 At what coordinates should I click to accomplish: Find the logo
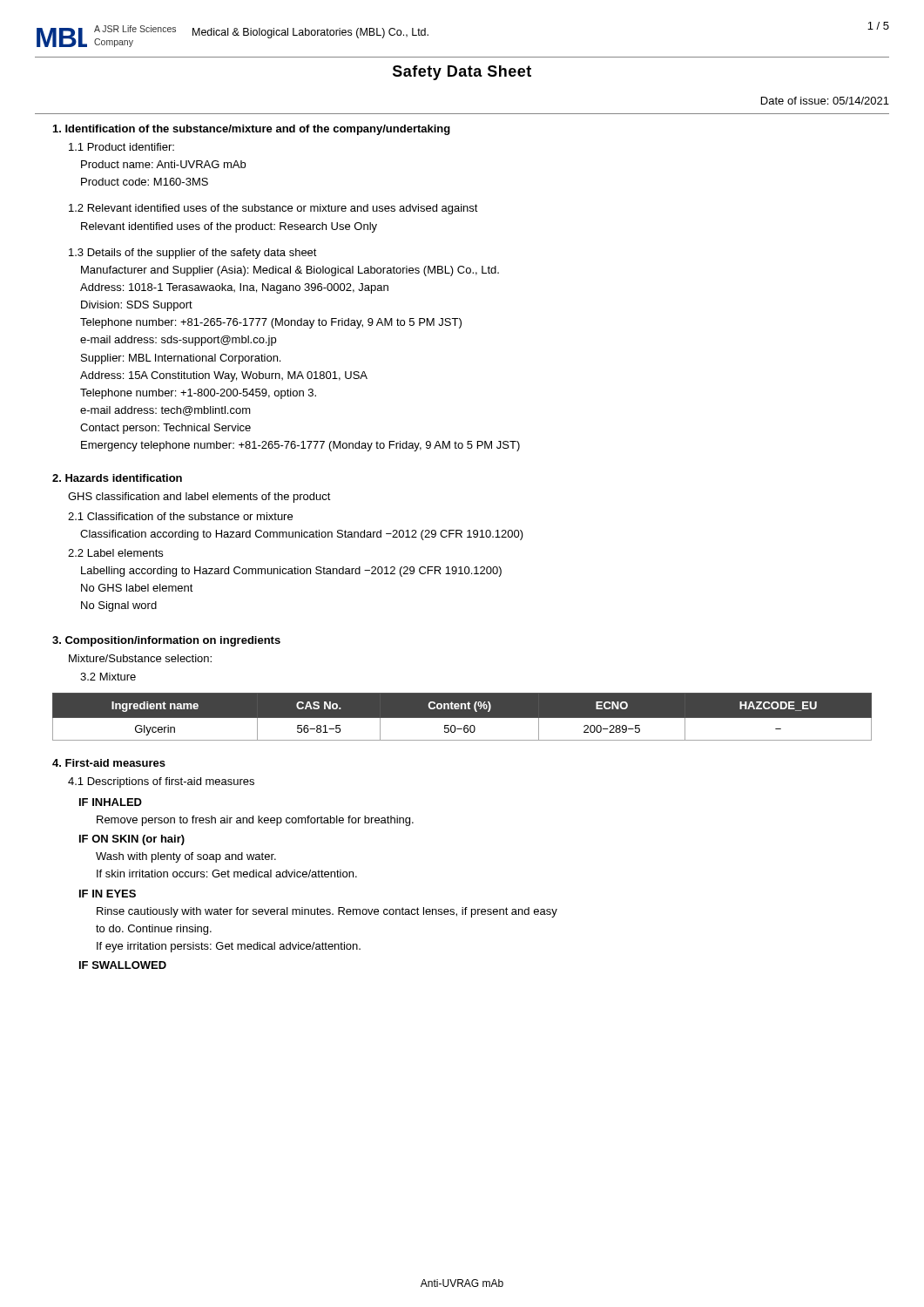pos(106,35)
